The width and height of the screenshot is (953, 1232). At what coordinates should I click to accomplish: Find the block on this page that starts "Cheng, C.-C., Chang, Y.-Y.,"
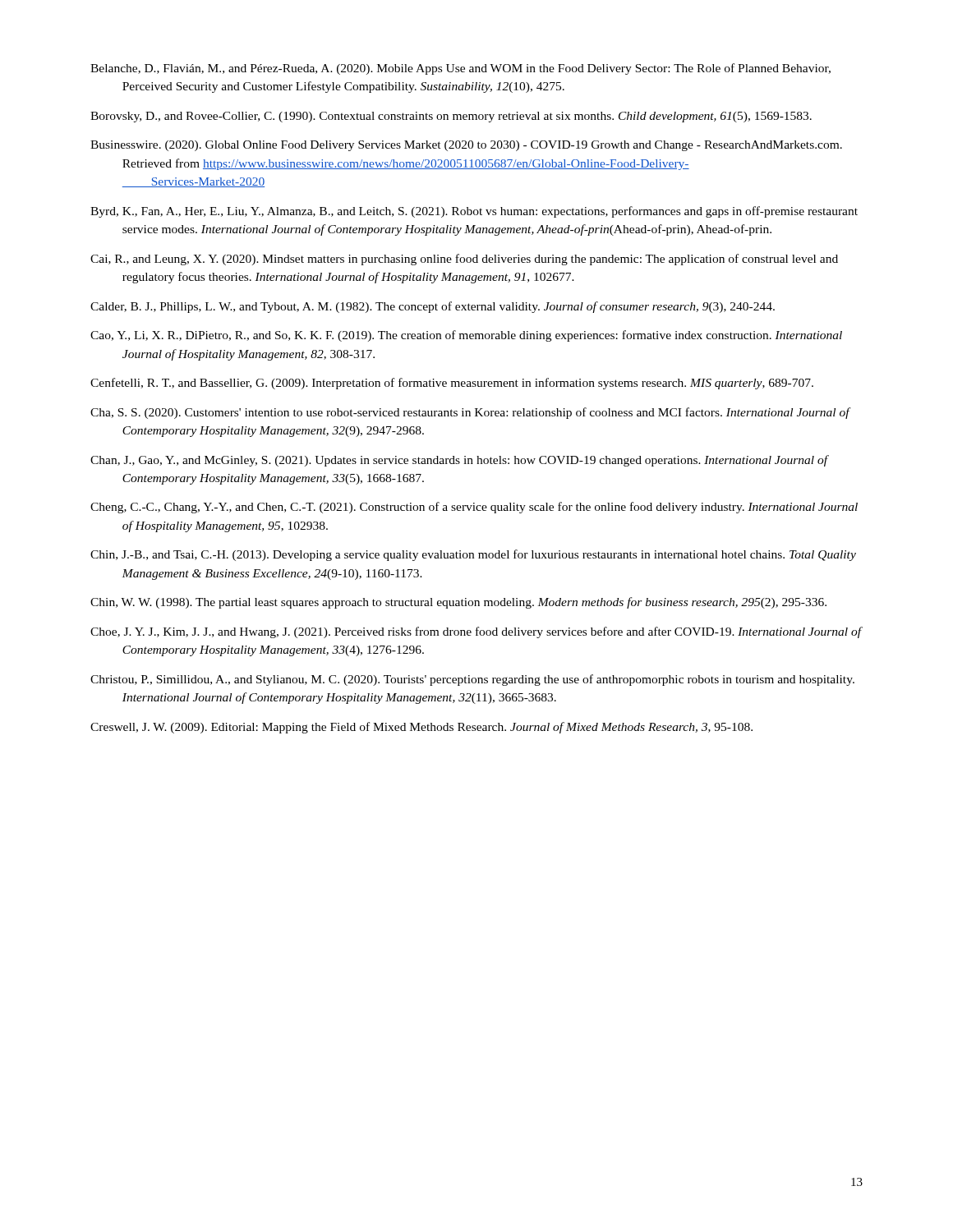coord(474,516)
